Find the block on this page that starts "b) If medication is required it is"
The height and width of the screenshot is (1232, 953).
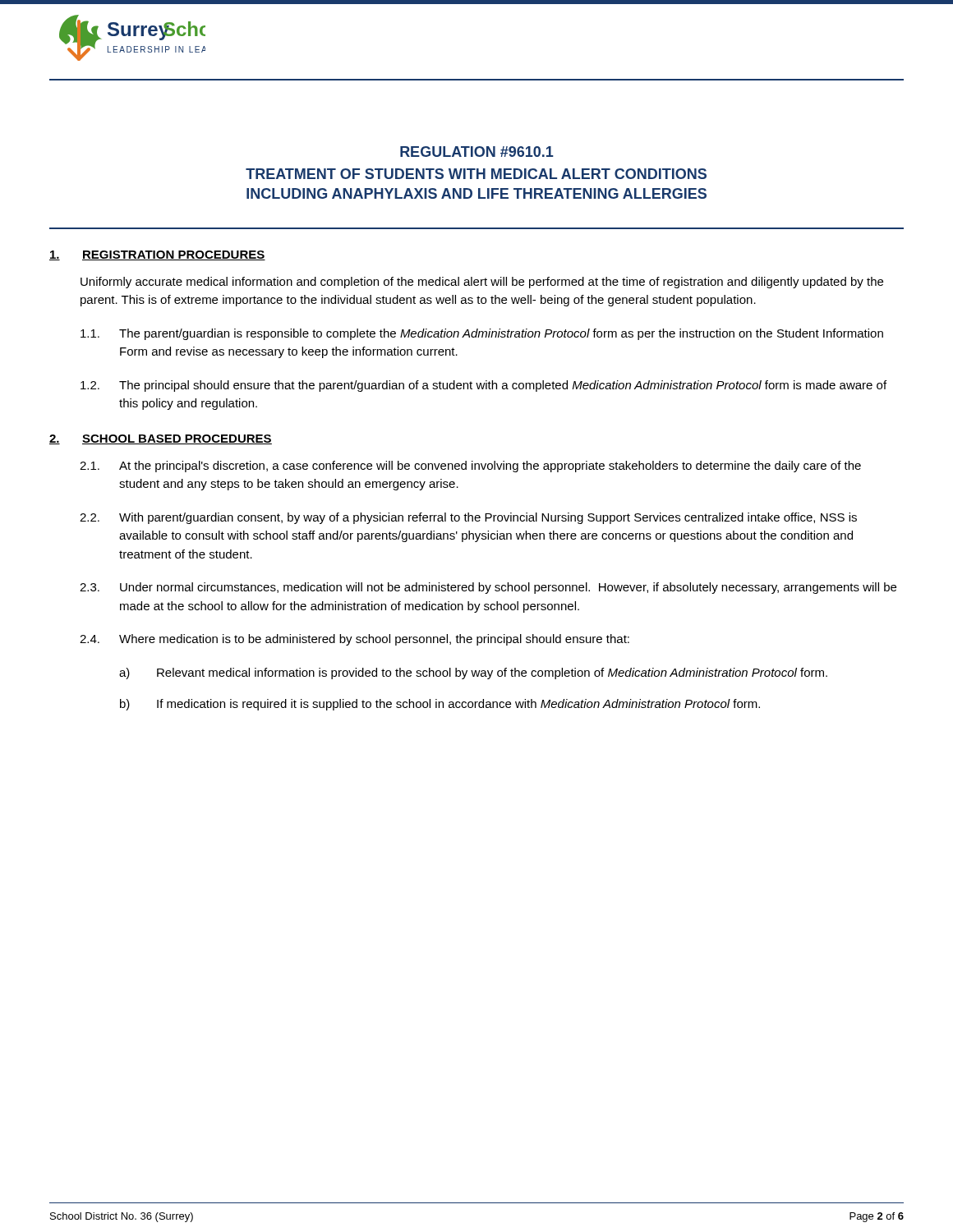[511, 704]
